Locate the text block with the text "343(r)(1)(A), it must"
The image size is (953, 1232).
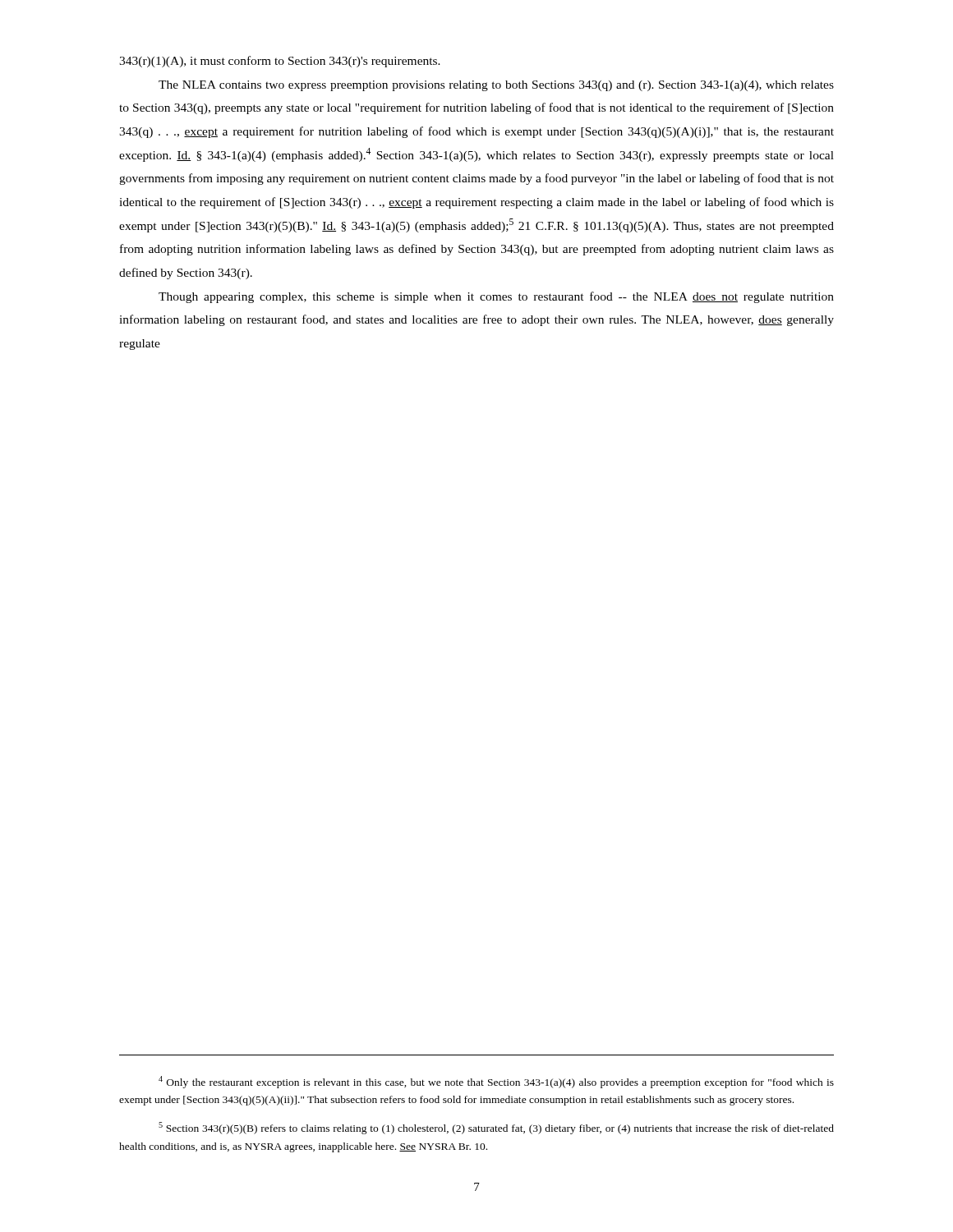pyautogui.click(x=280, y=62)
